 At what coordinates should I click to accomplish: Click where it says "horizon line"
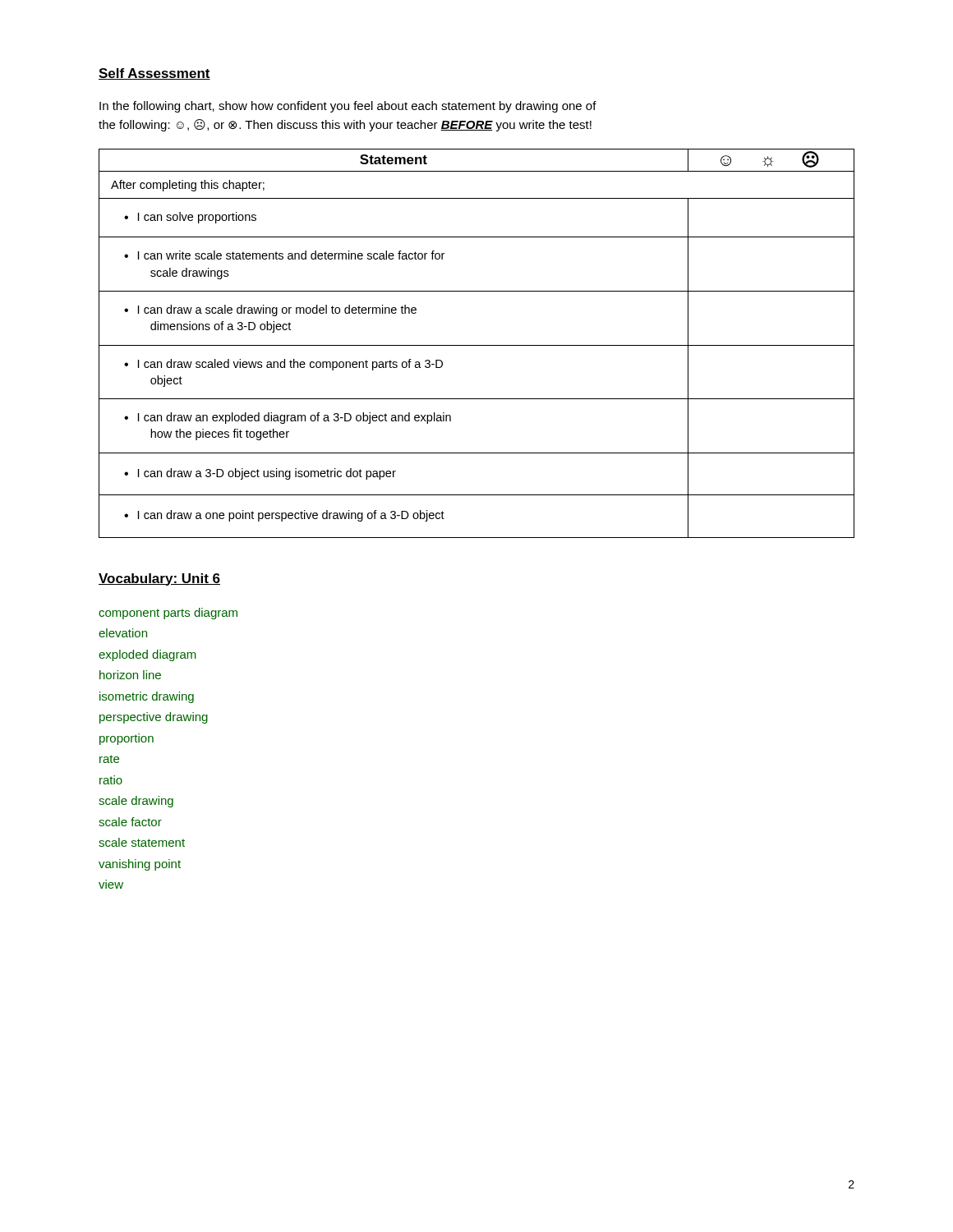[x=130, y=675]
